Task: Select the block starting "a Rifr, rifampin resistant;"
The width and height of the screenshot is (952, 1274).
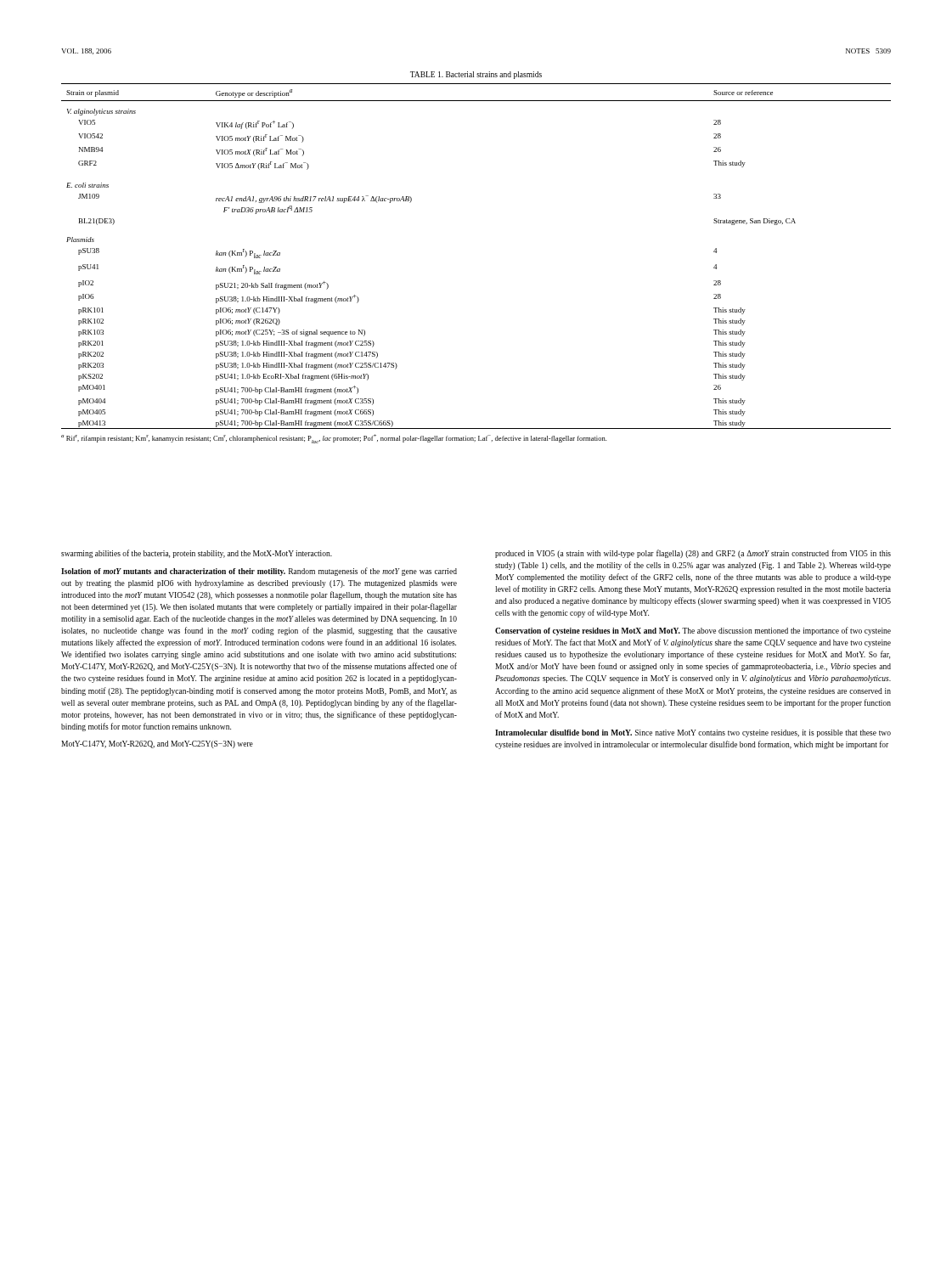Action: click(334, 439)
